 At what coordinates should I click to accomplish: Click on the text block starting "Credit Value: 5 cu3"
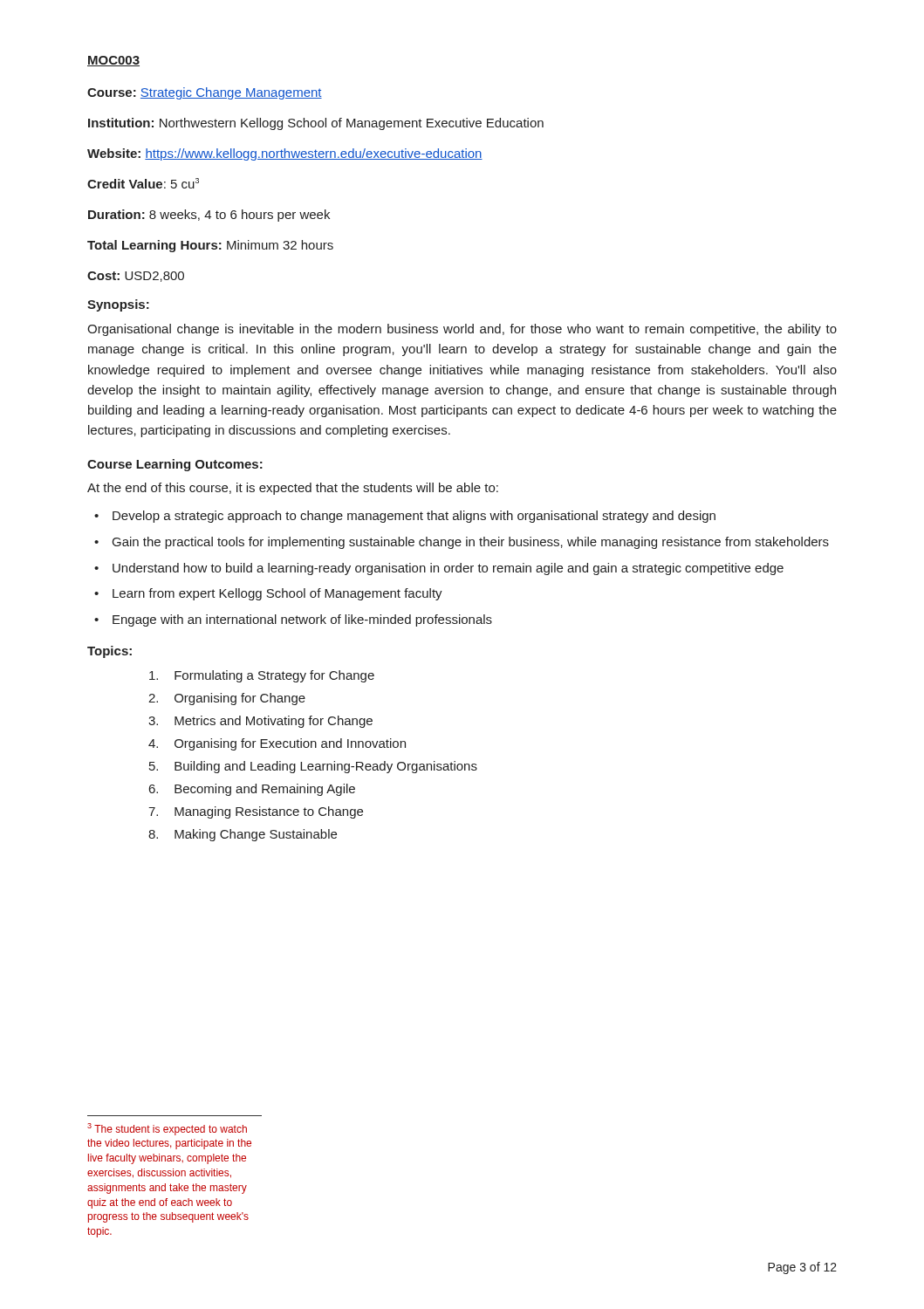point(143,184)
